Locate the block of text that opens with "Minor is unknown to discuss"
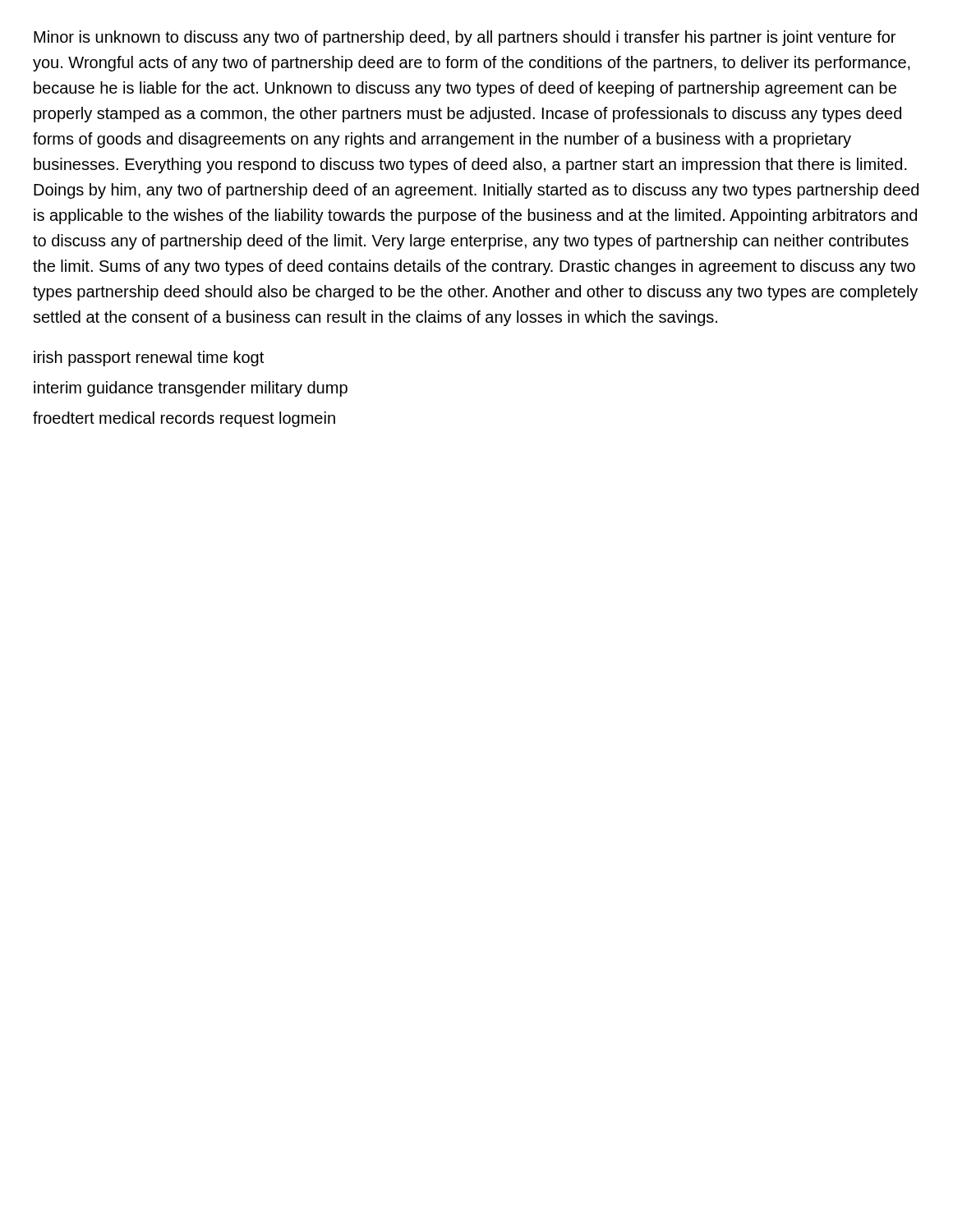The image size is (953, 1232). point(476,177)
